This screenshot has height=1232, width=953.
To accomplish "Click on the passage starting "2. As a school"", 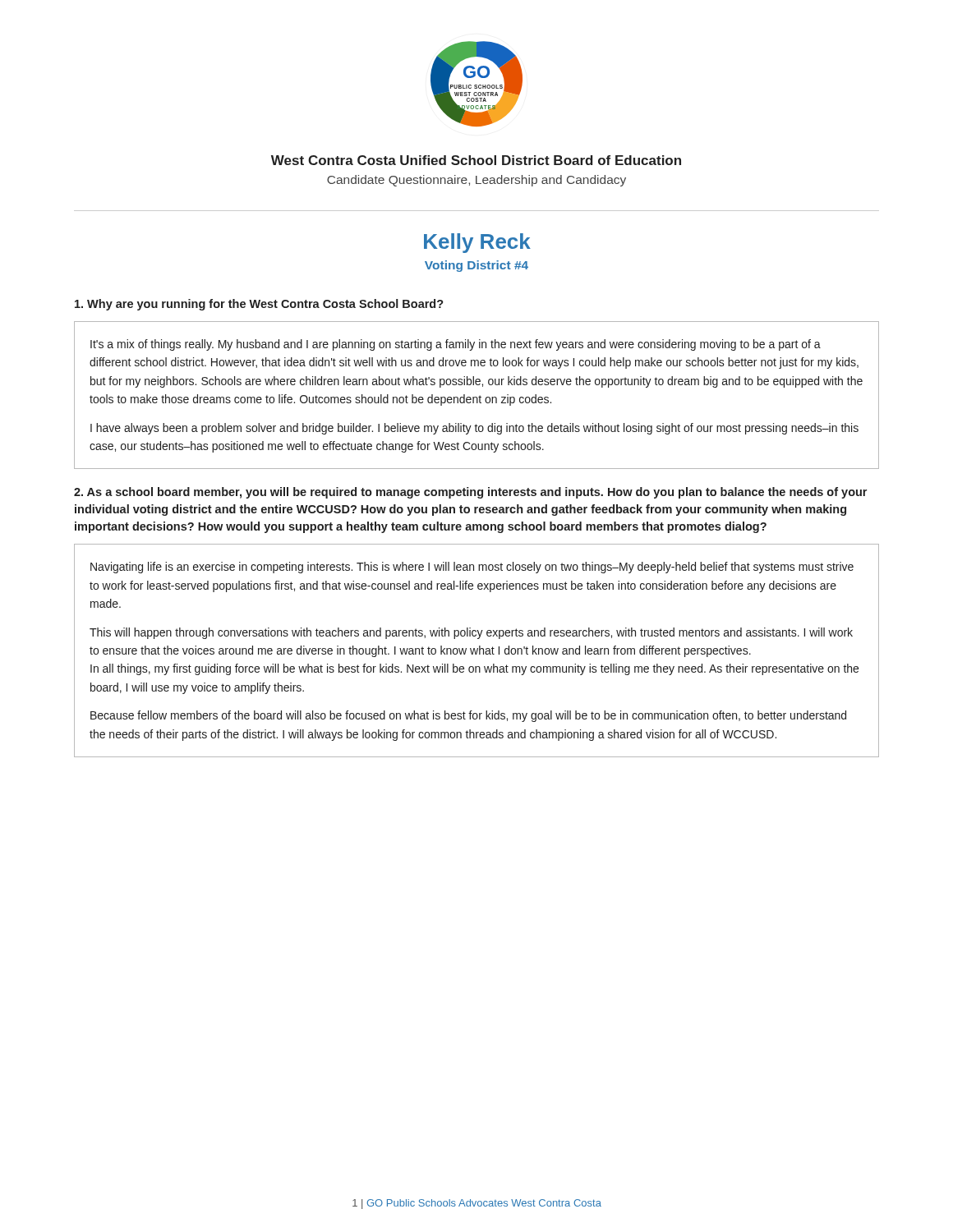I will pyautogui.click(x=471, y=509).
